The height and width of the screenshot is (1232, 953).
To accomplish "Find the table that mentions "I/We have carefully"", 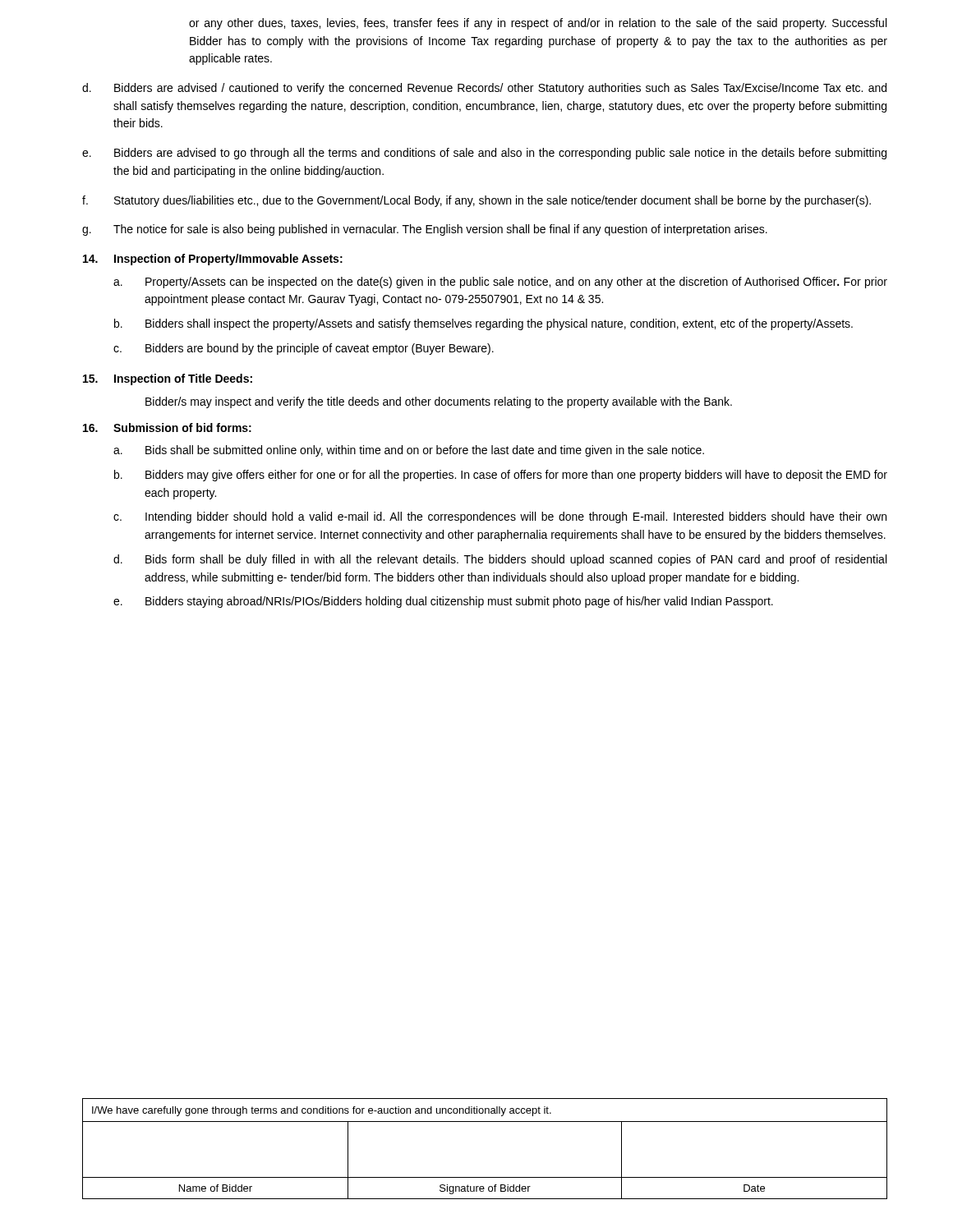I will [x=485, y=1149].
